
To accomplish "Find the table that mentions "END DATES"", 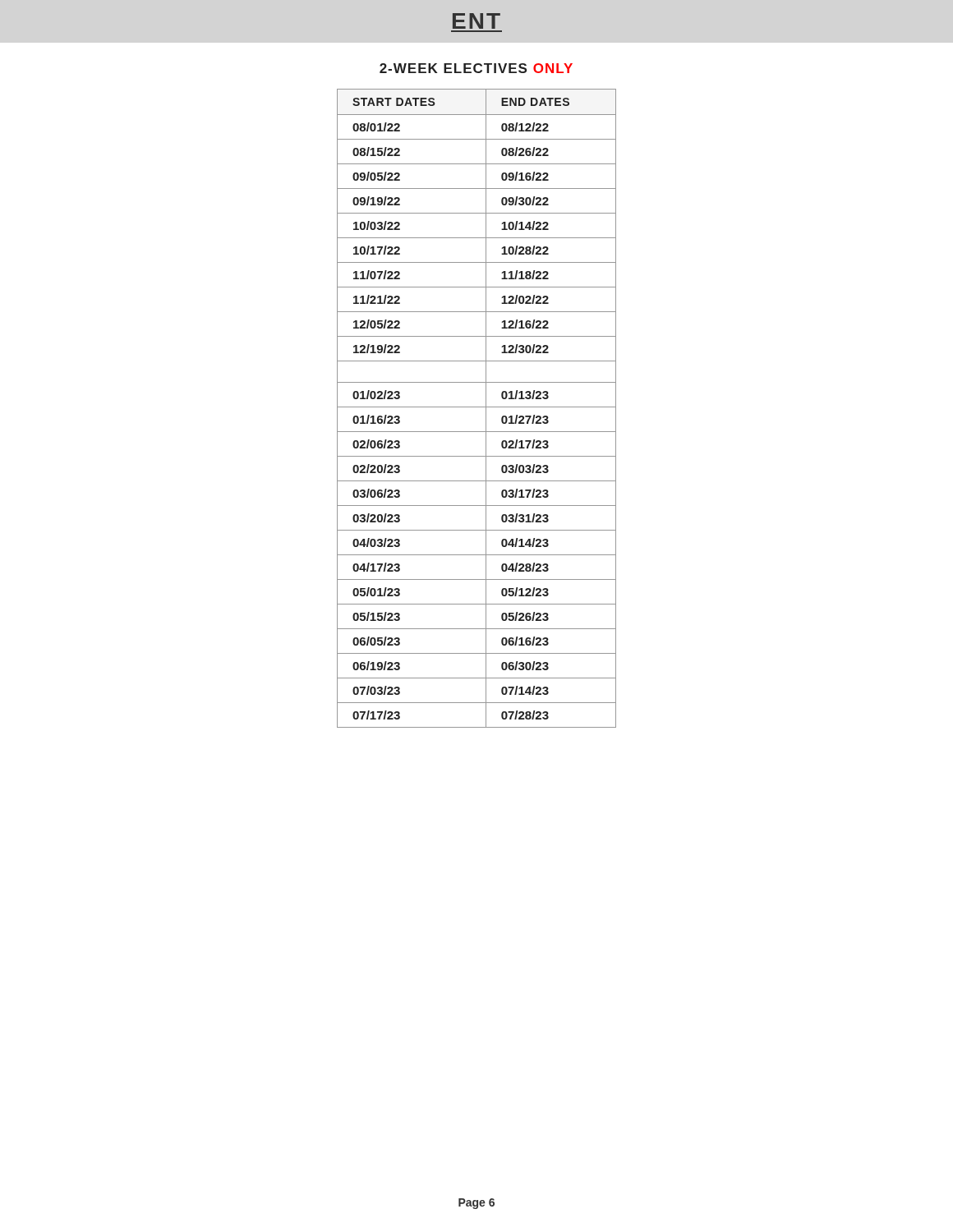I will click(x=476, y=408).
